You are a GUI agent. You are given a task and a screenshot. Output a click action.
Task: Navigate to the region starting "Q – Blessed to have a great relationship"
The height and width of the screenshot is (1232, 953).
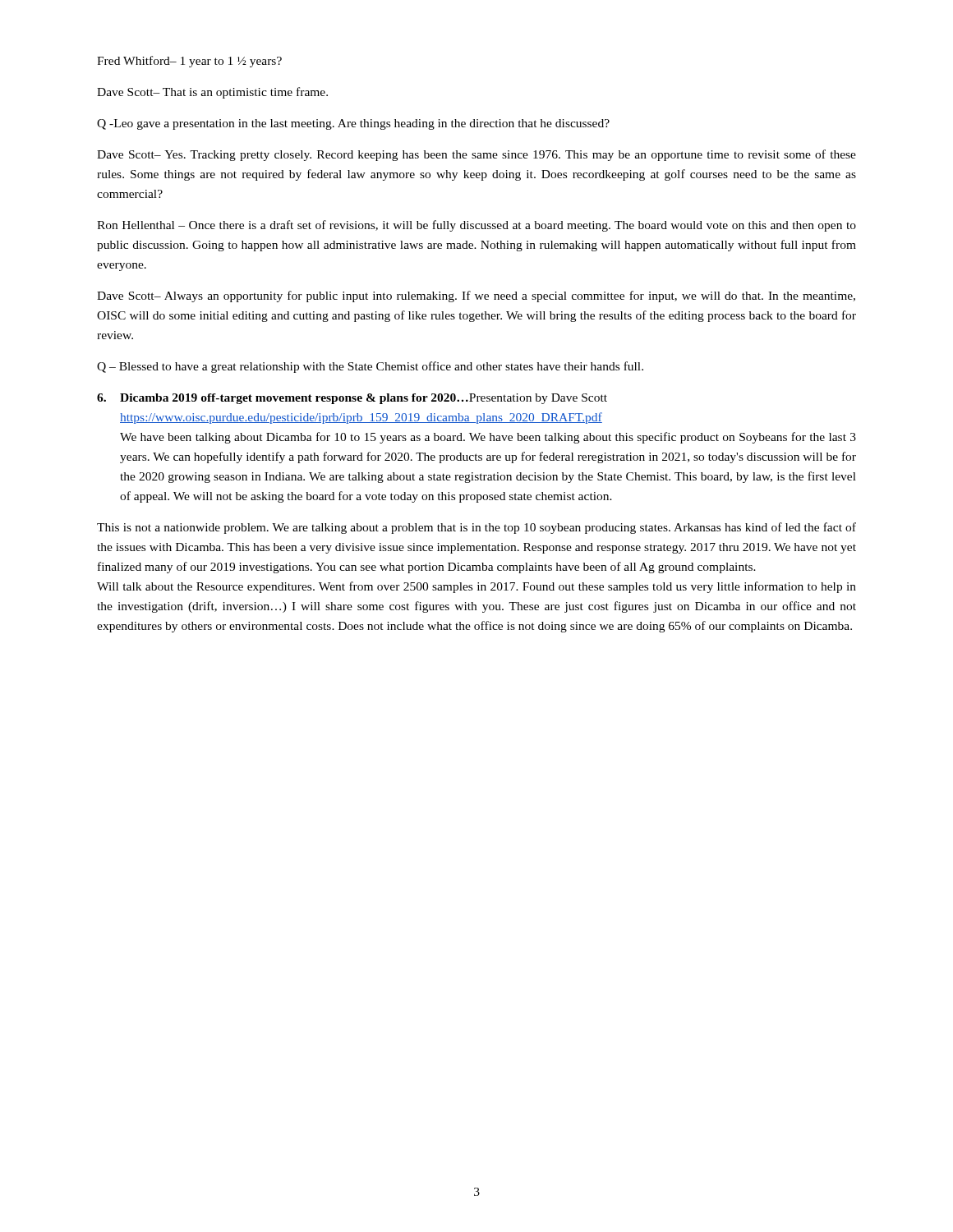pyautogui.click(x=371, y=366)
